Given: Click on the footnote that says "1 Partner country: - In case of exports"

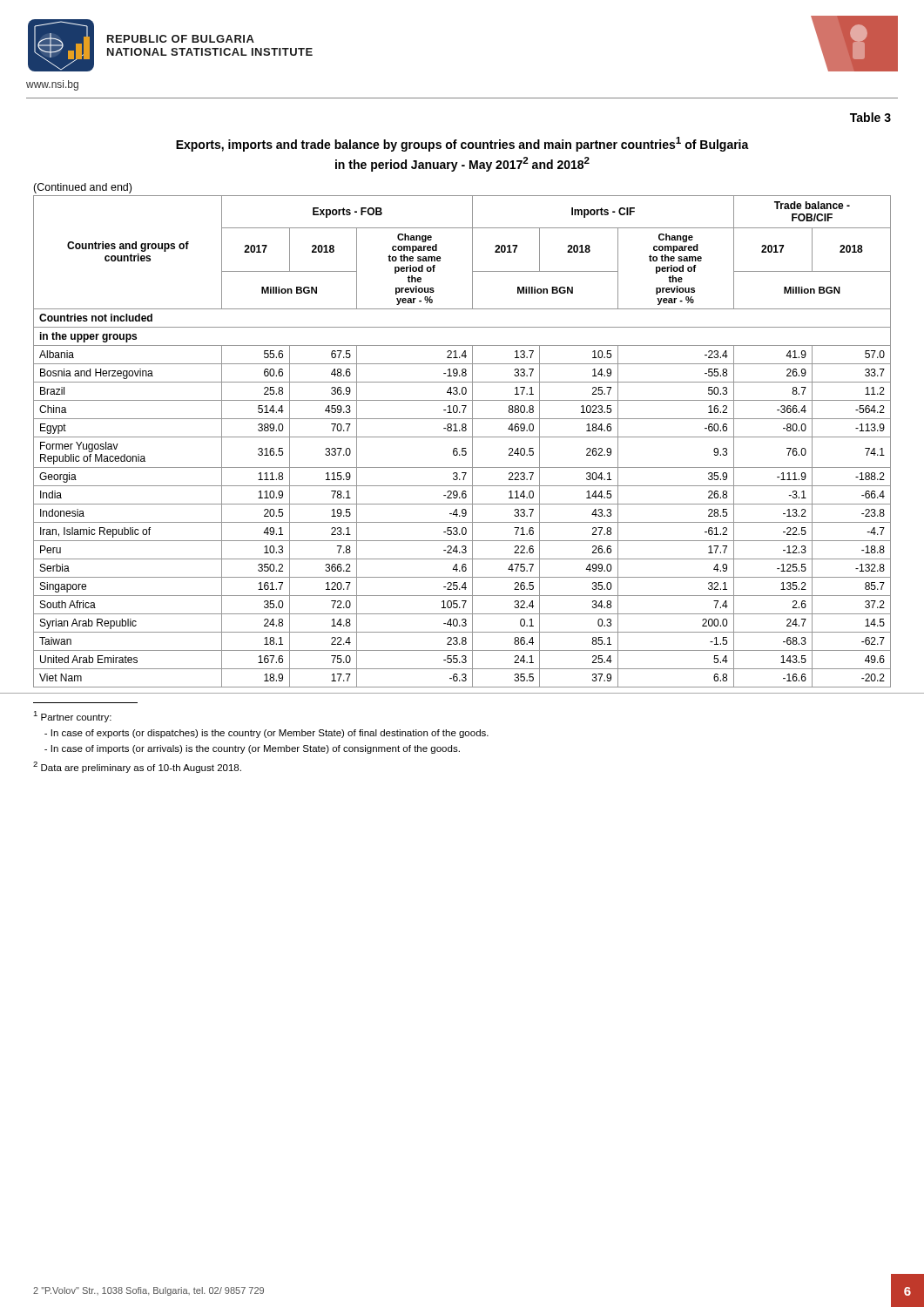Looking at the screenshot, I should (261, 737).
